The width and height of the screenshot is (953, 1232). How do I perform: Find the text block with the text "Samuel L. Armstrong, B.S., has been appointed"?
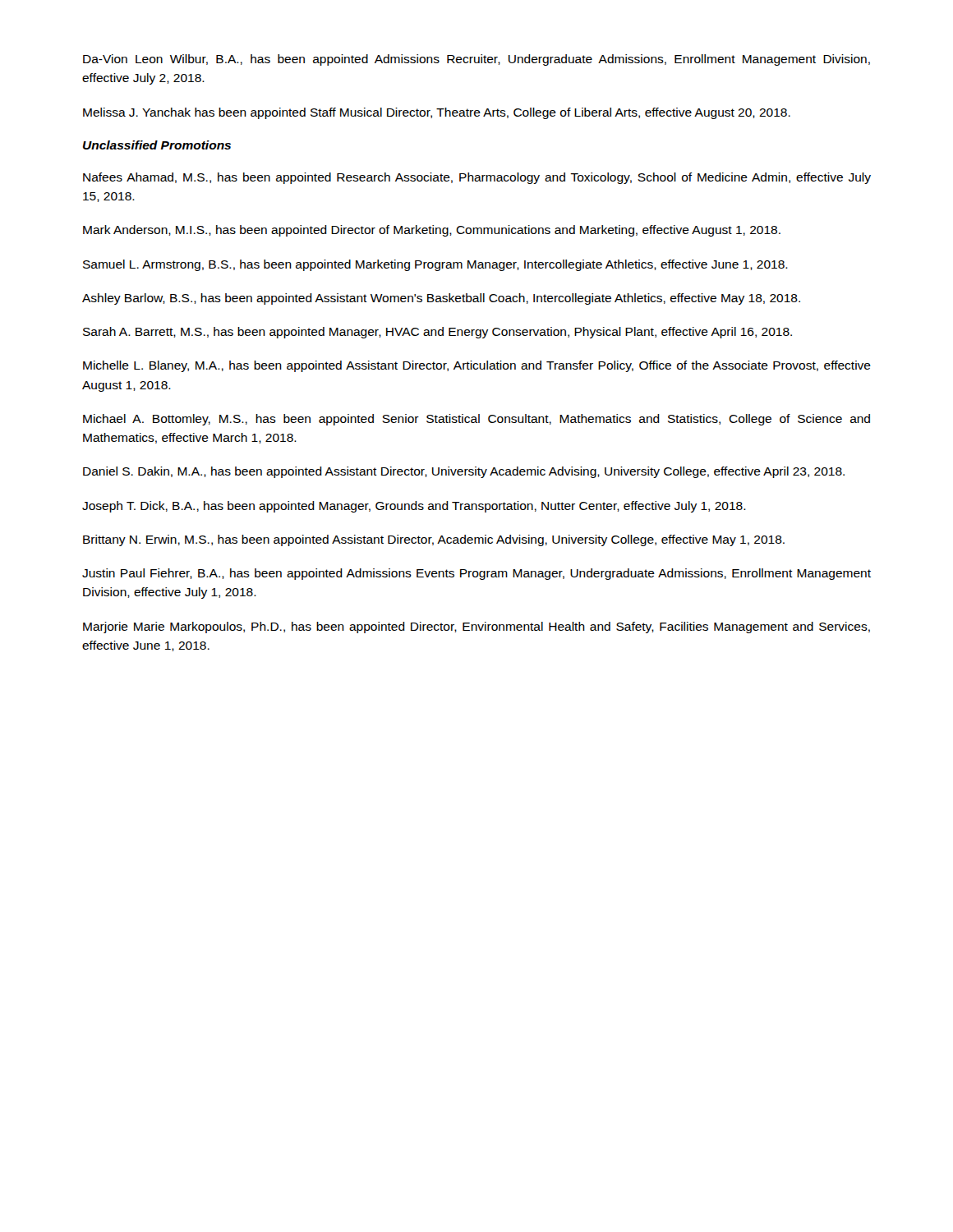coord(435,264)
